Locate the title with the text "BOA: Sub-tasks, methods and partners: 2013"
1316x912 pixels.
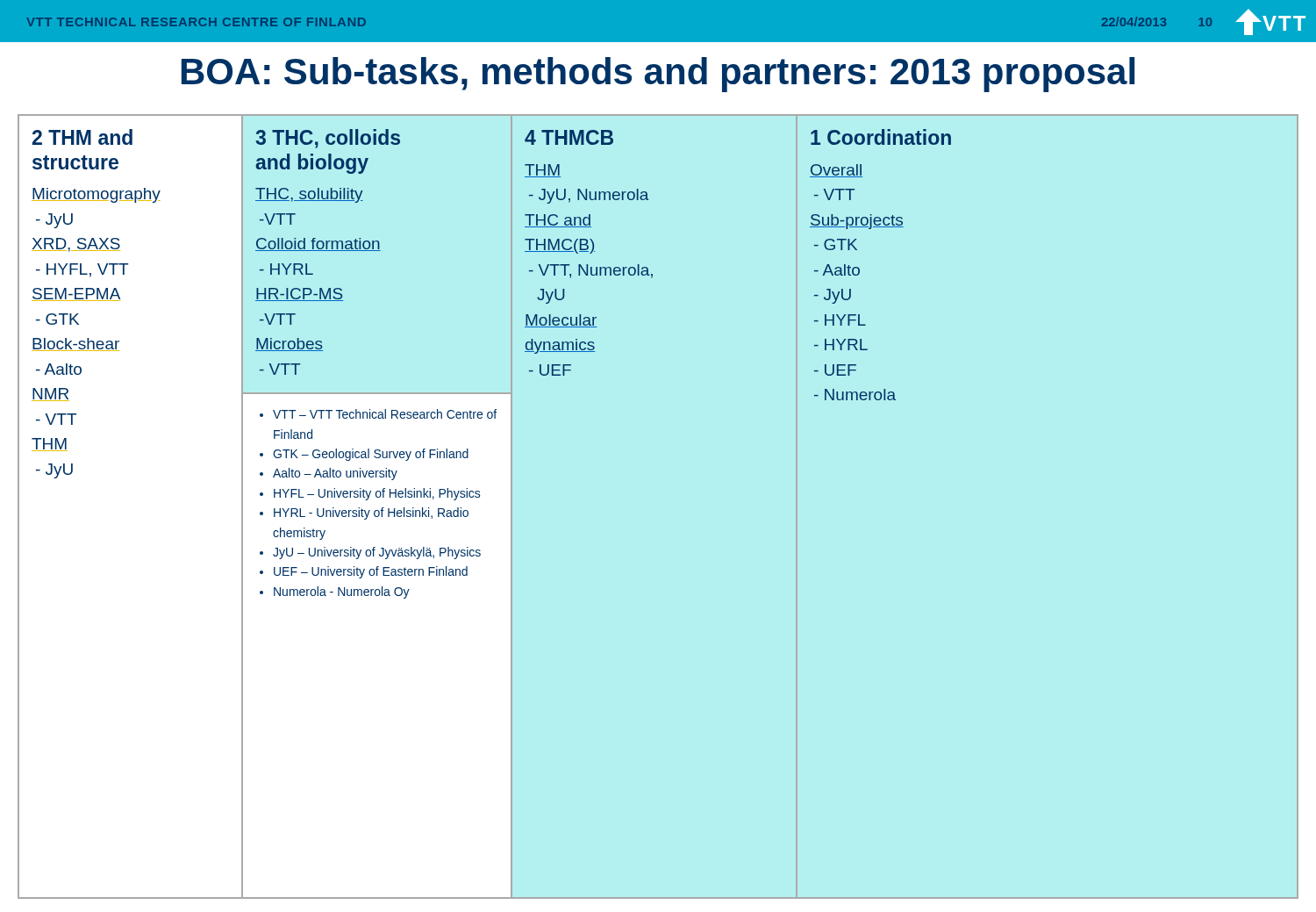[x=658, y=72]
